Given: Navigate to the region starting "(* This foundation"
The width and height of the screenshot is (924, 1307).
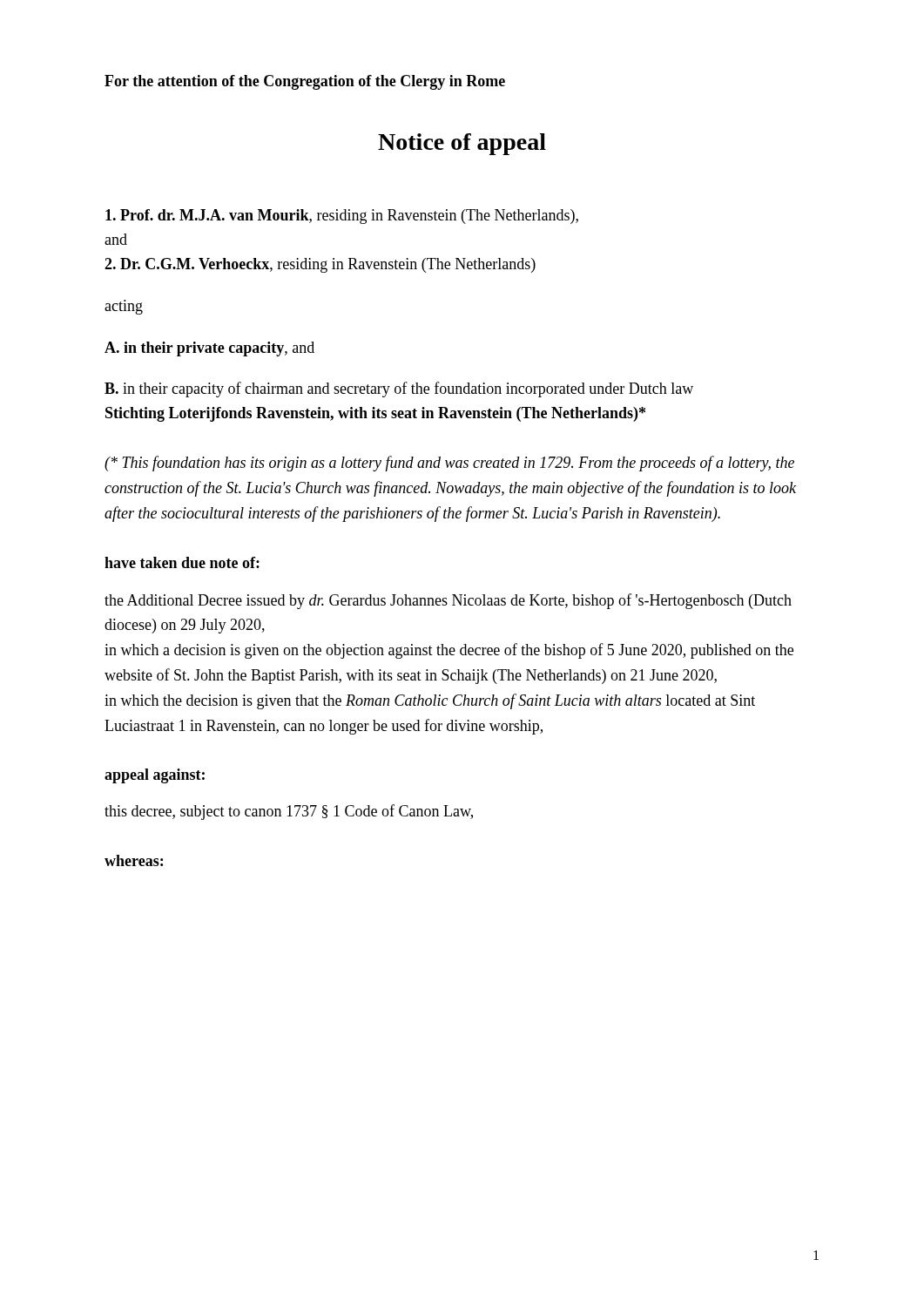Looking at the screenshot, I should coord(450,488).
